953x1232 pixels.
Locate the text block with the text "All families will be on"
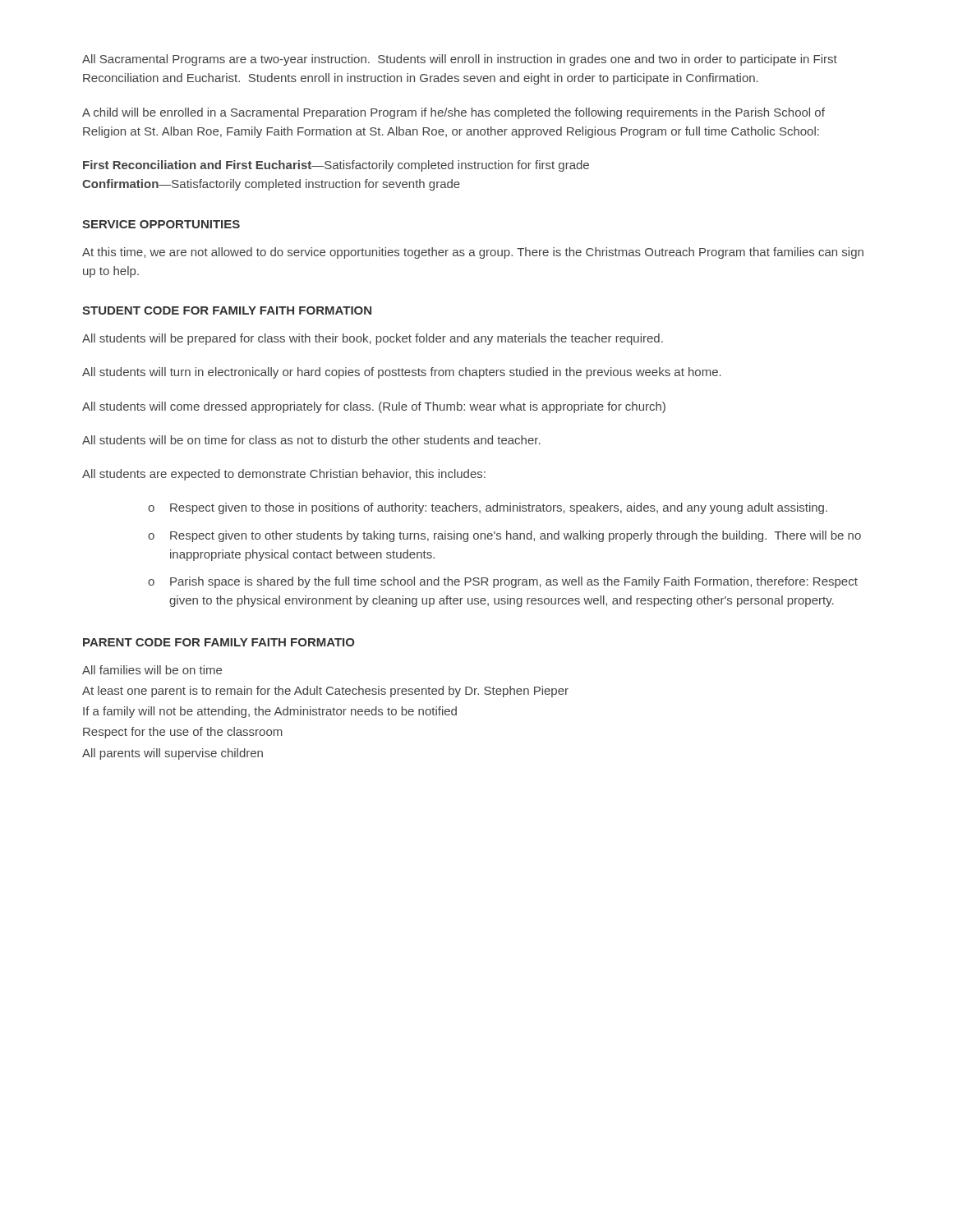click(152, 669)
